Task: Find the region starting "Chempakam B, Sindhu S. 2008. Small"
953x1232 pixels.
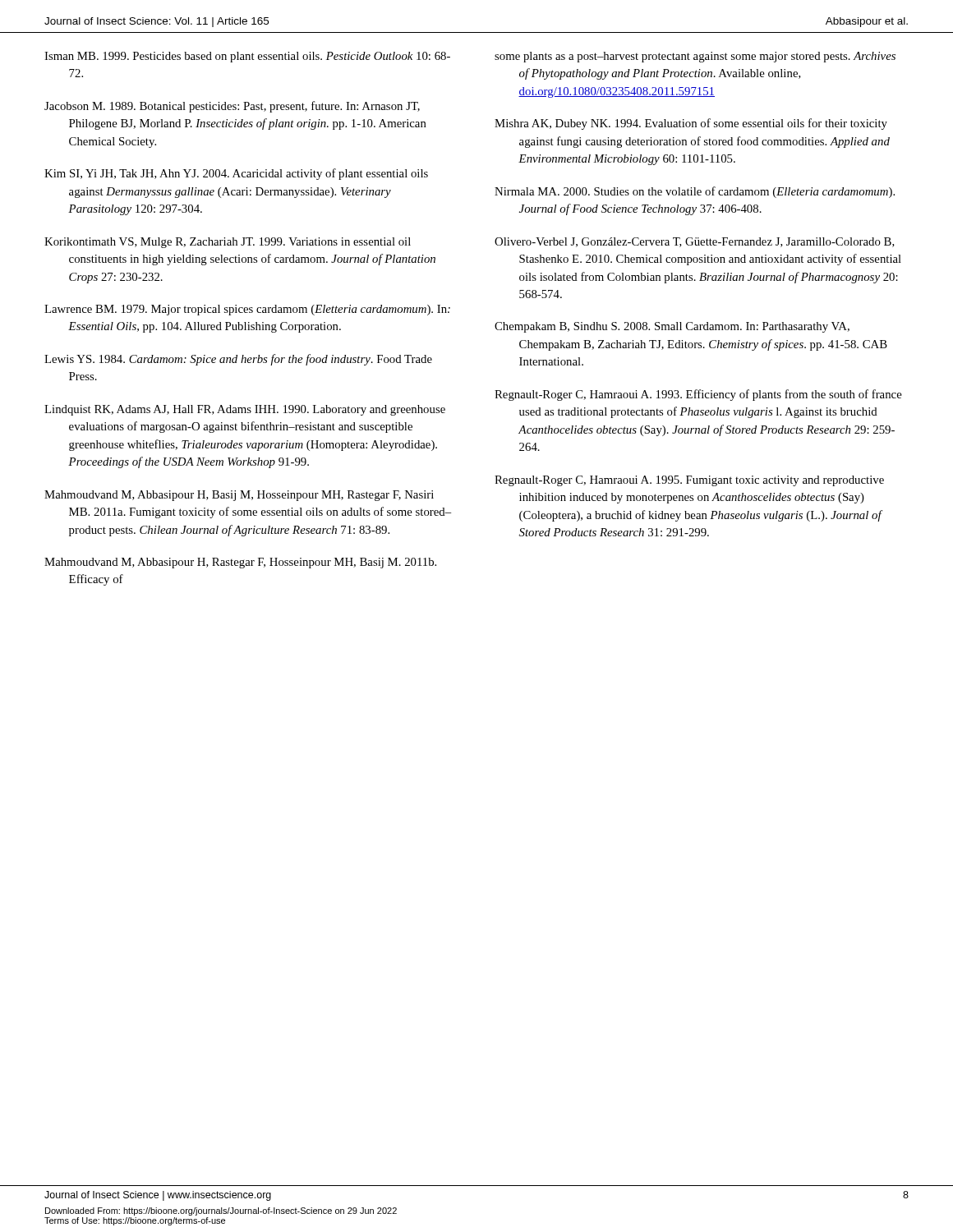Action: pos(691,344)
